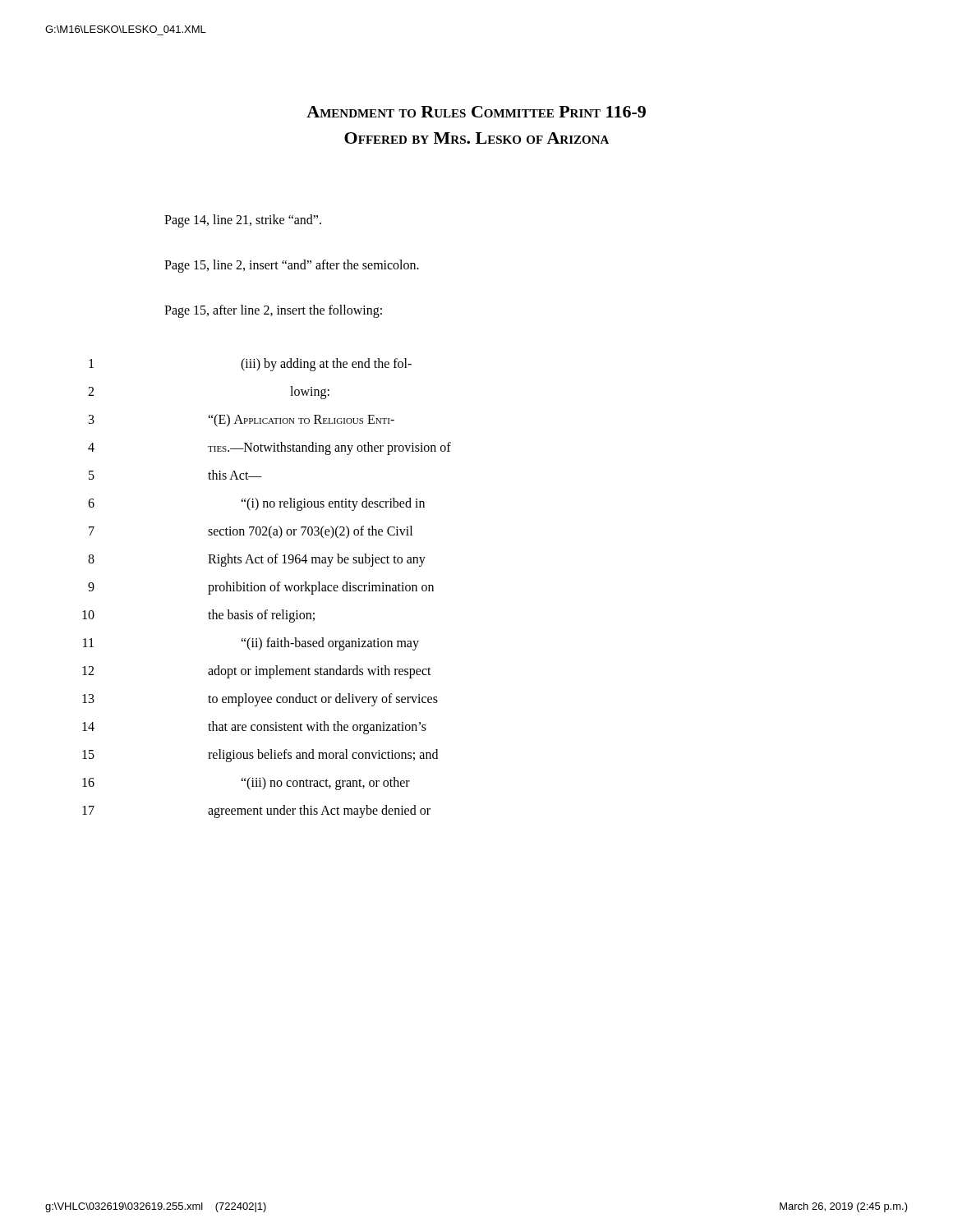Image resolution: width=953 pixels, height=1232 pixels.
Task: Click on the passage starting "12 adopt or"
Action: 257,672
